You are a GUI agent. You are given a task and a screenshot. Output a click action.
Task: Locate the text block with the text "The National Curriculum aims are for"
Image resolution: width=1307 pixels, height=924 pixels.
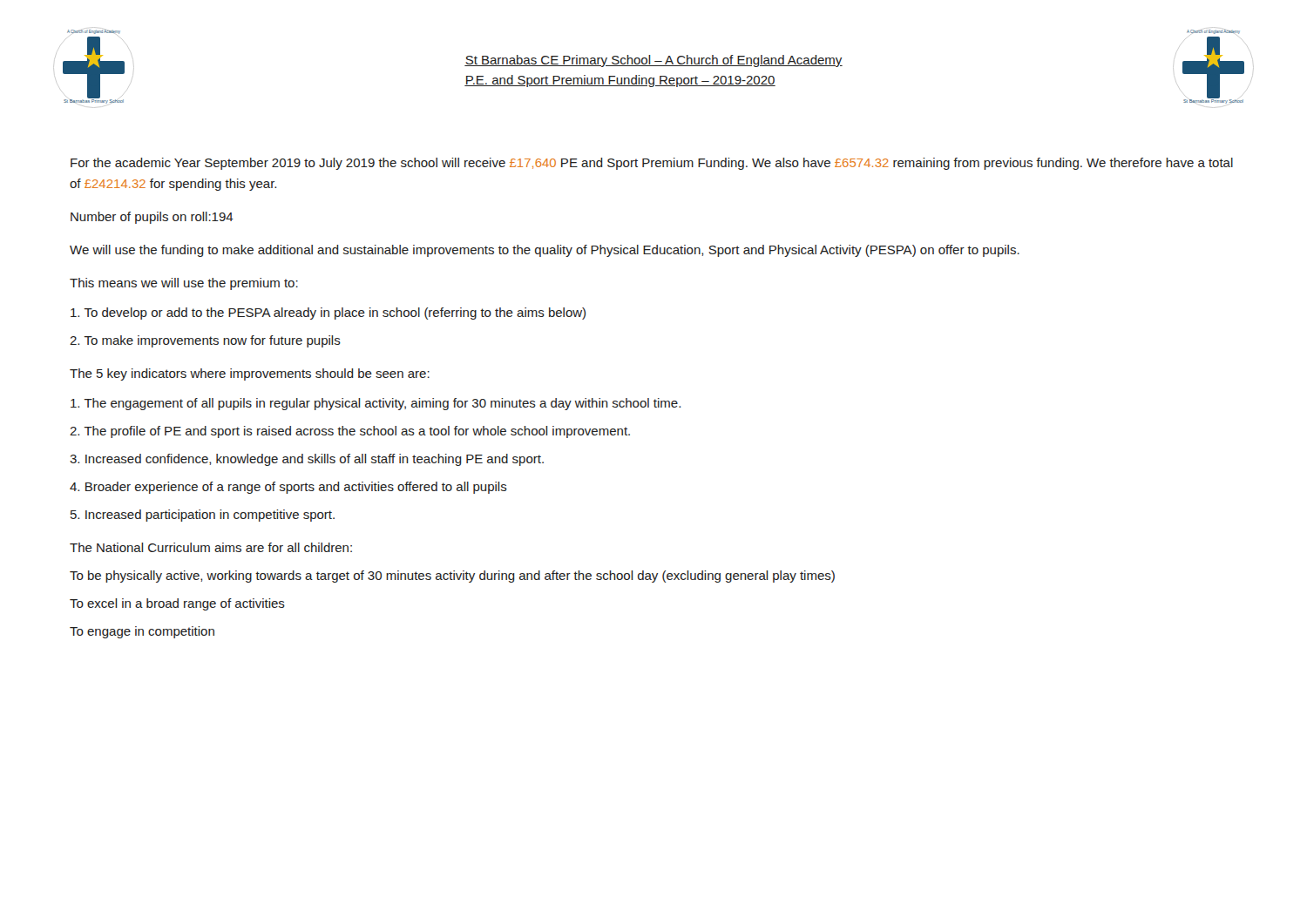tap(211, 547)
